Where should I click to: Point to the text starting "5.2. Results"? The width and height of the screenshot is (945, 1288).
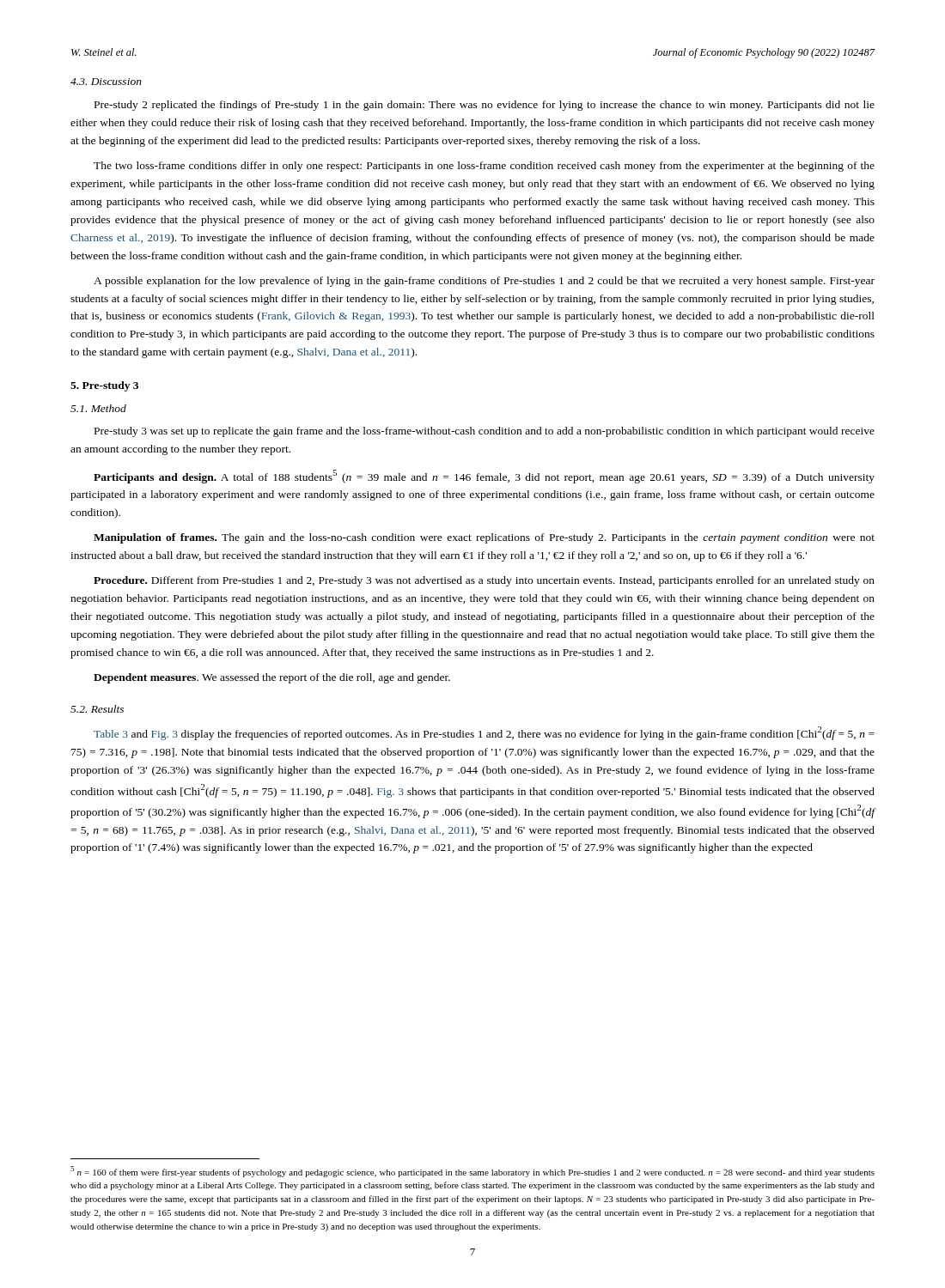(97, 708)
